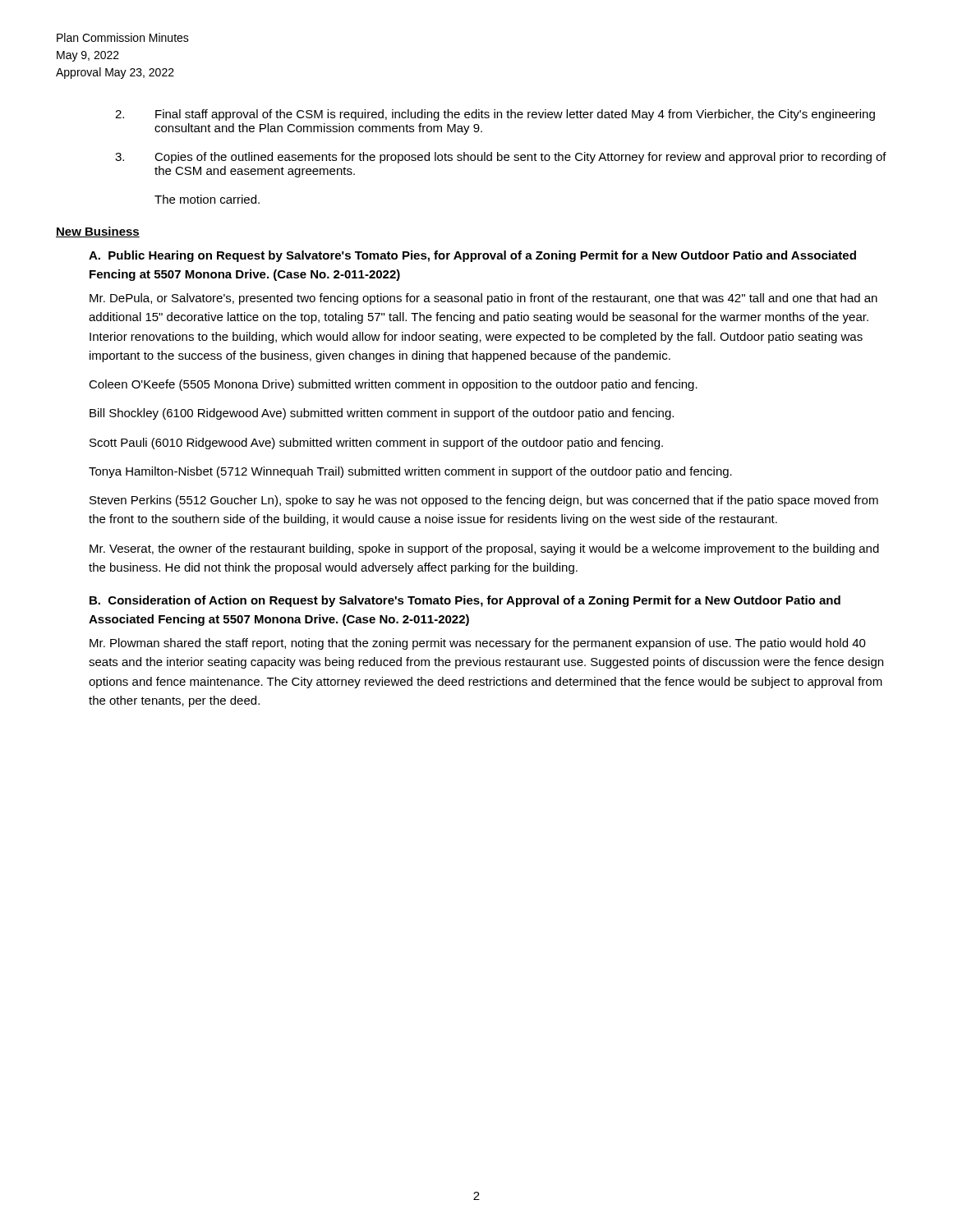Locate the text block containing "Coleen O'Keefe (5505 Monona Drive) submitted written comment"
Screen dimensions: 1232x953
click(x=493, y=384)
